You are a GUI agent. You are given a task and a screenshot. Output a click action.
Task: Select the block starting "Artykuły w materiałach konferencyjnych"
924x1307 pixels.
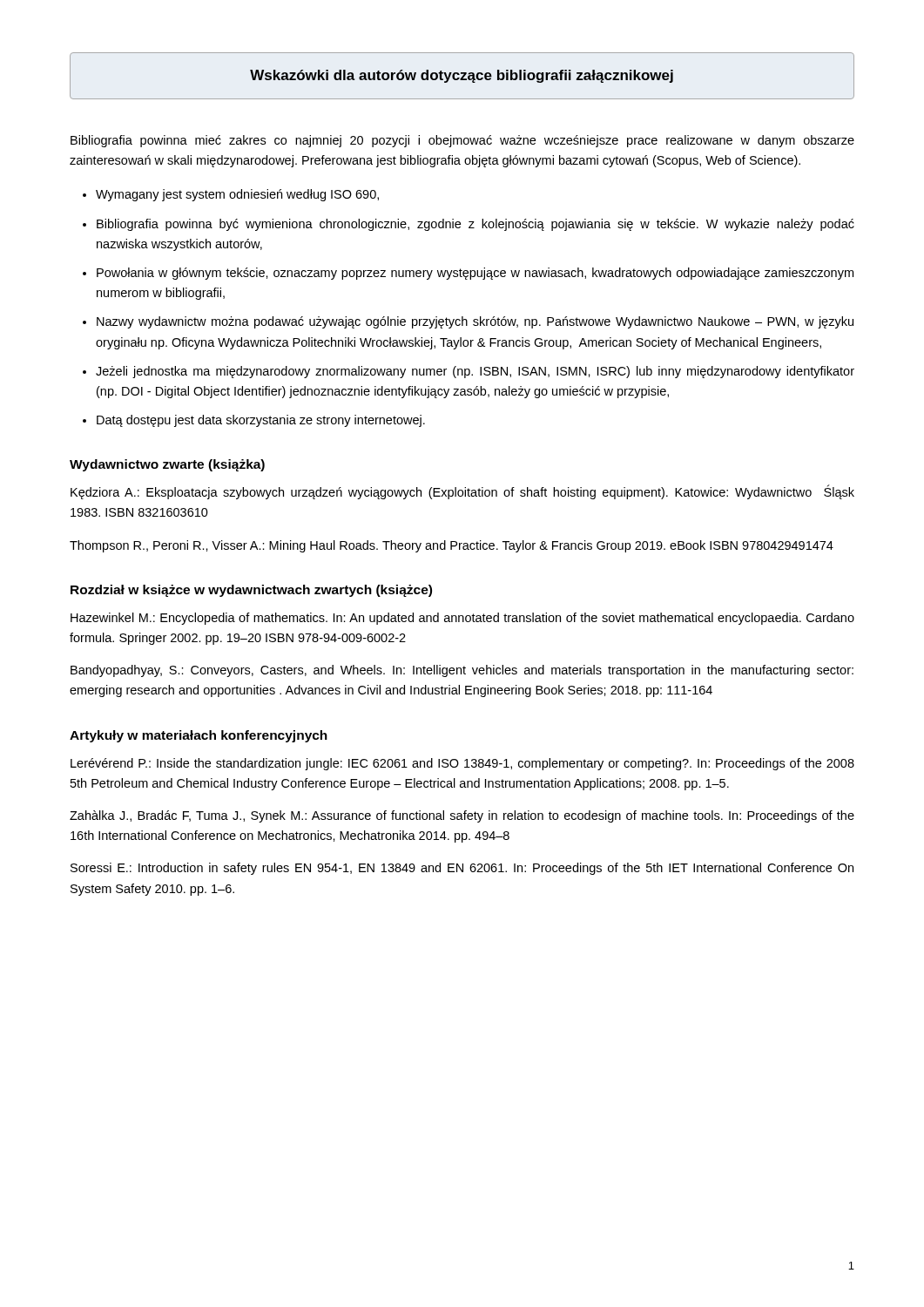[199, 735]
